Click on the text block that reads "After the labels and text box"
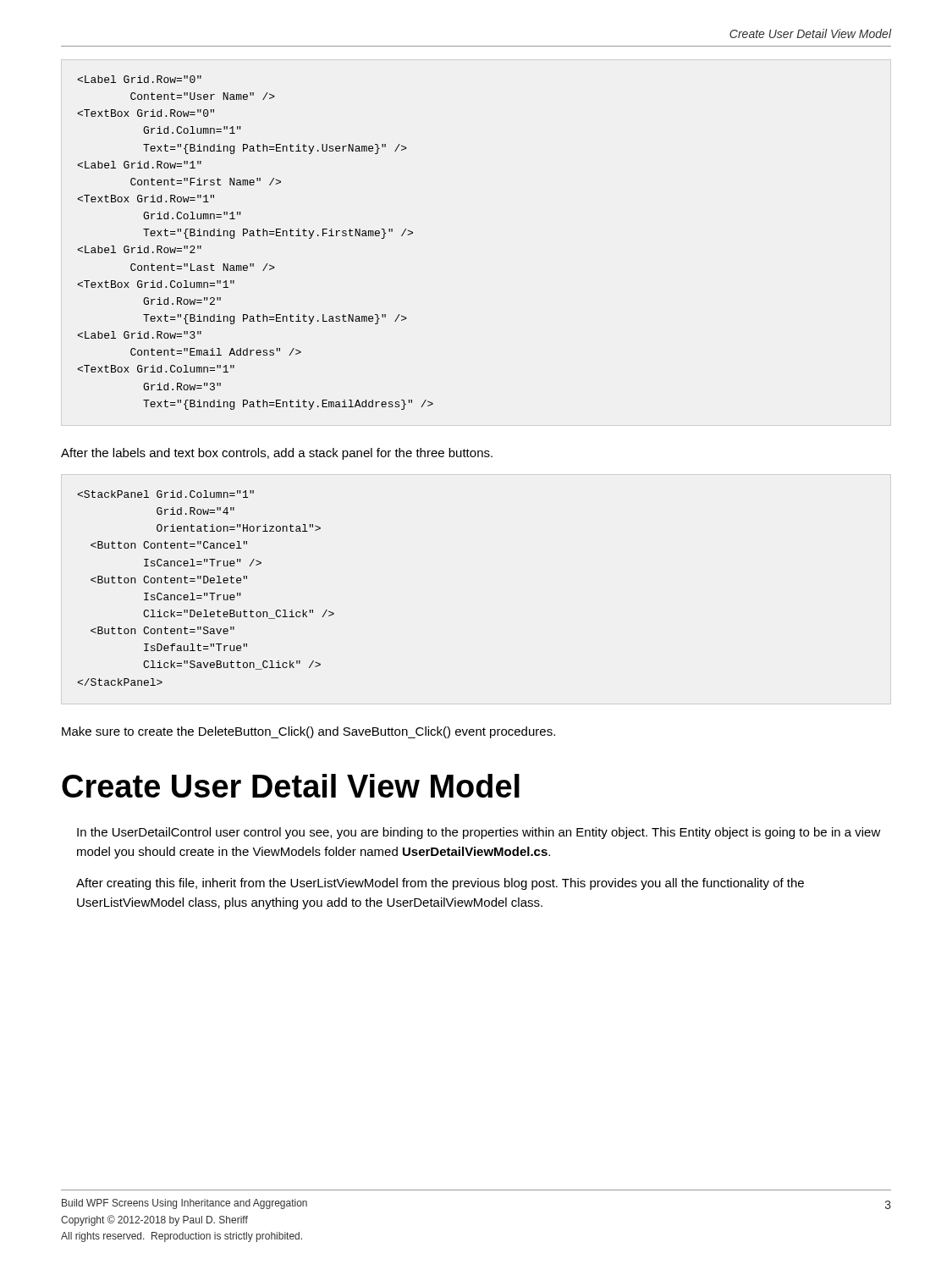 pos(277,452)
